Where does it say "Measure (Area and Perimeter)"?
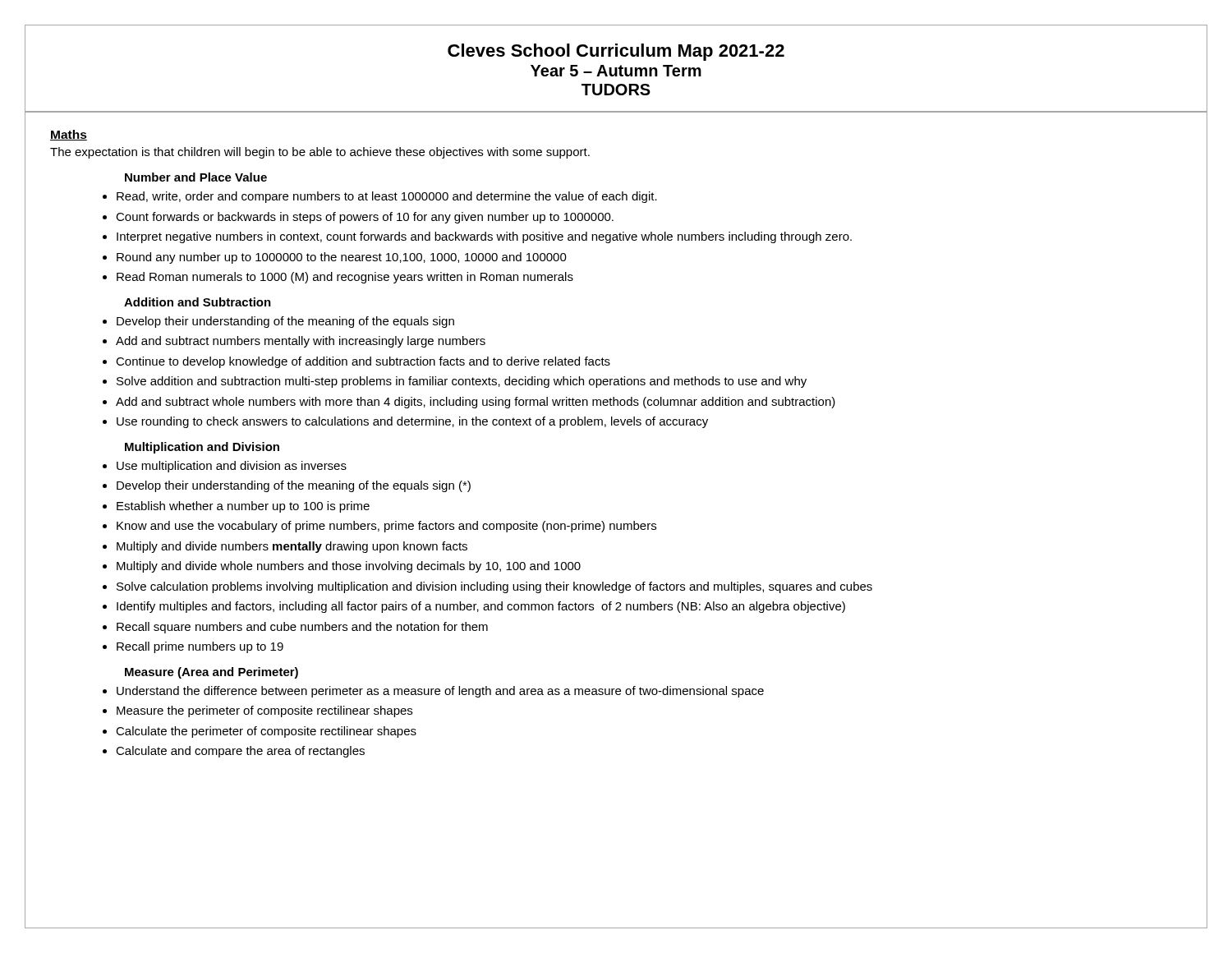 211,671
